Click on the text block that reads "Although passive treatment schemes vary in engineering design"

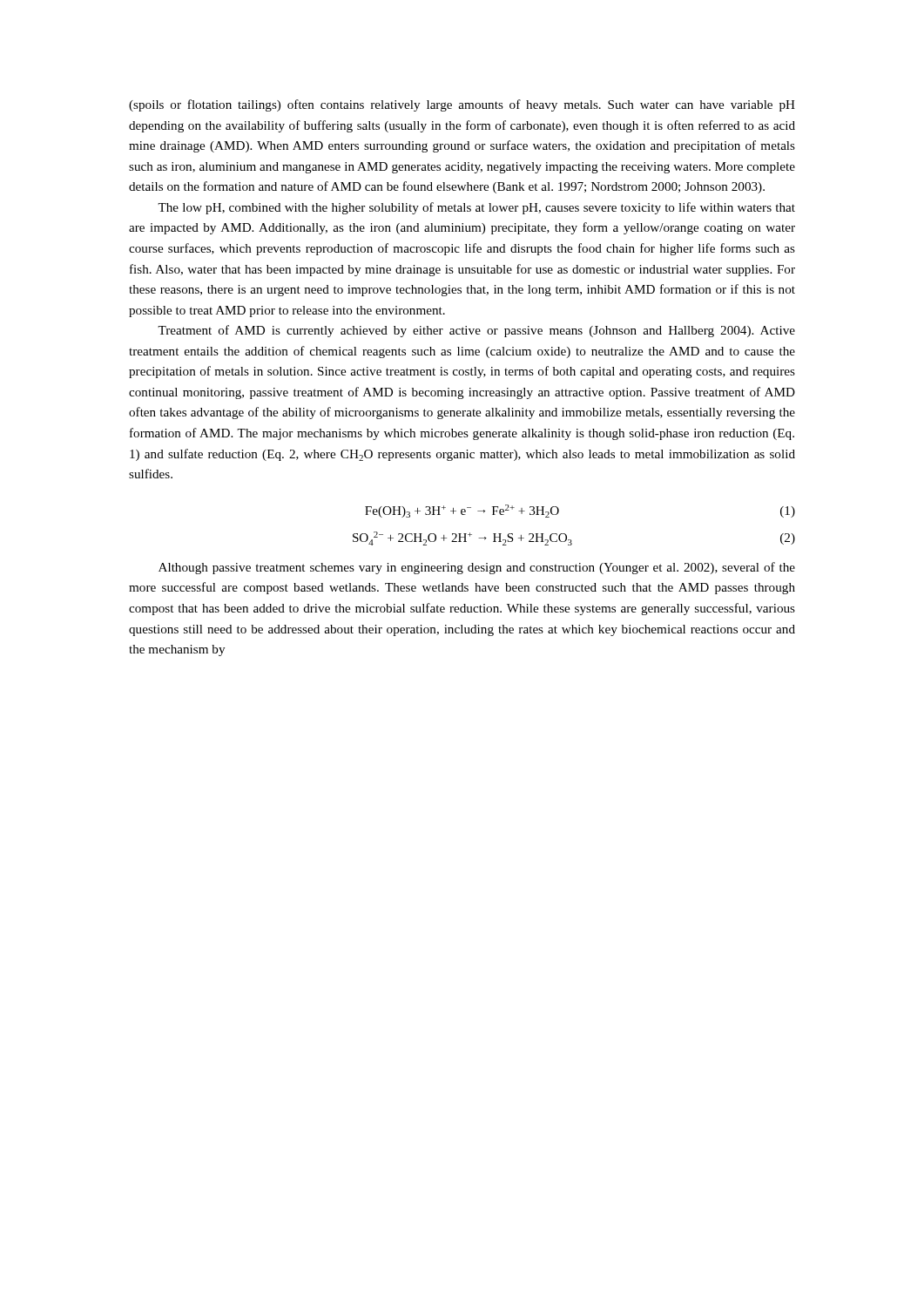tap(462, 608)
